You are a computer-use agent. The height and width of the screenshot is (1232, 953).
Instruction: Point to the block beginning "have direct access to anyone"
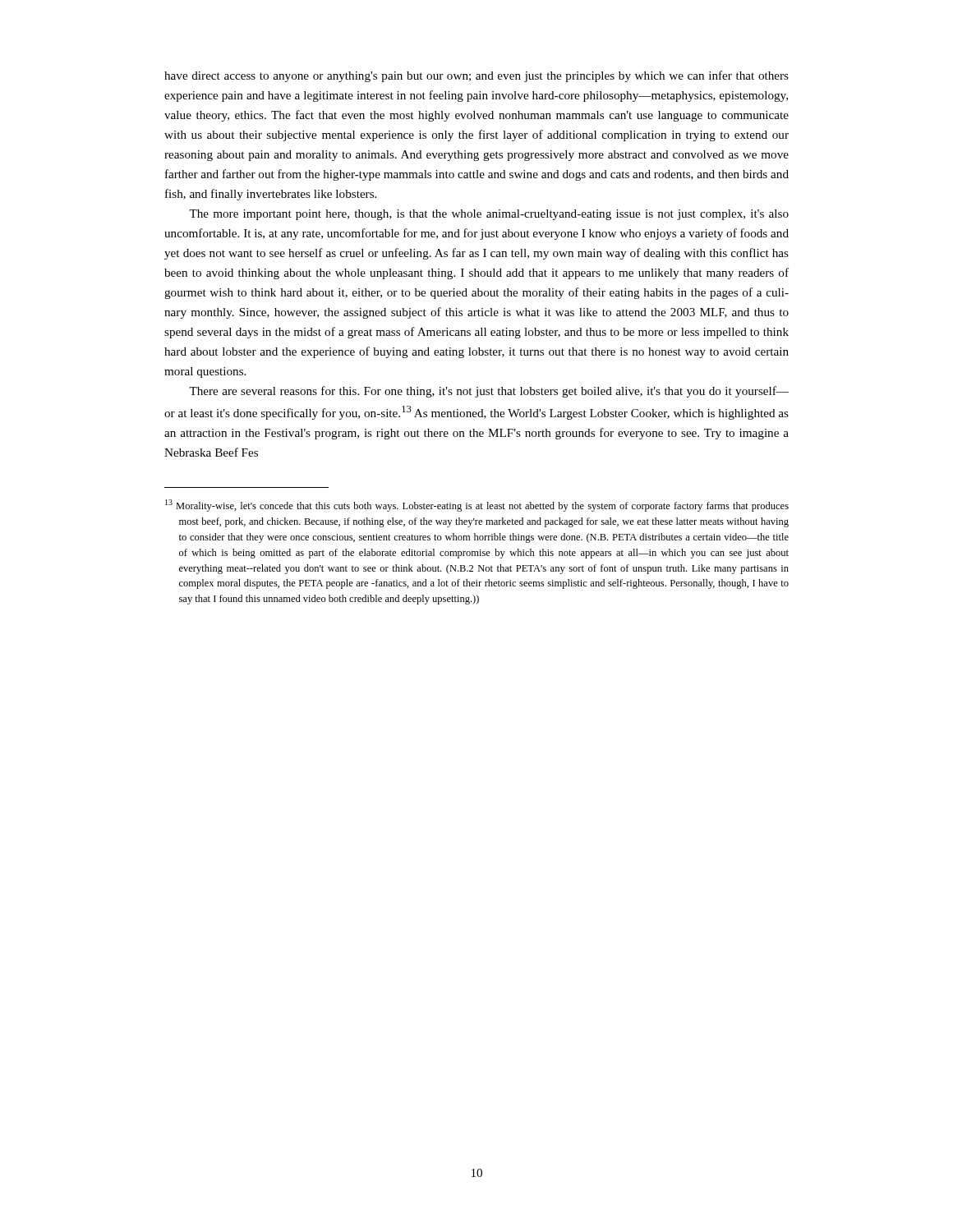pos(476,264)
